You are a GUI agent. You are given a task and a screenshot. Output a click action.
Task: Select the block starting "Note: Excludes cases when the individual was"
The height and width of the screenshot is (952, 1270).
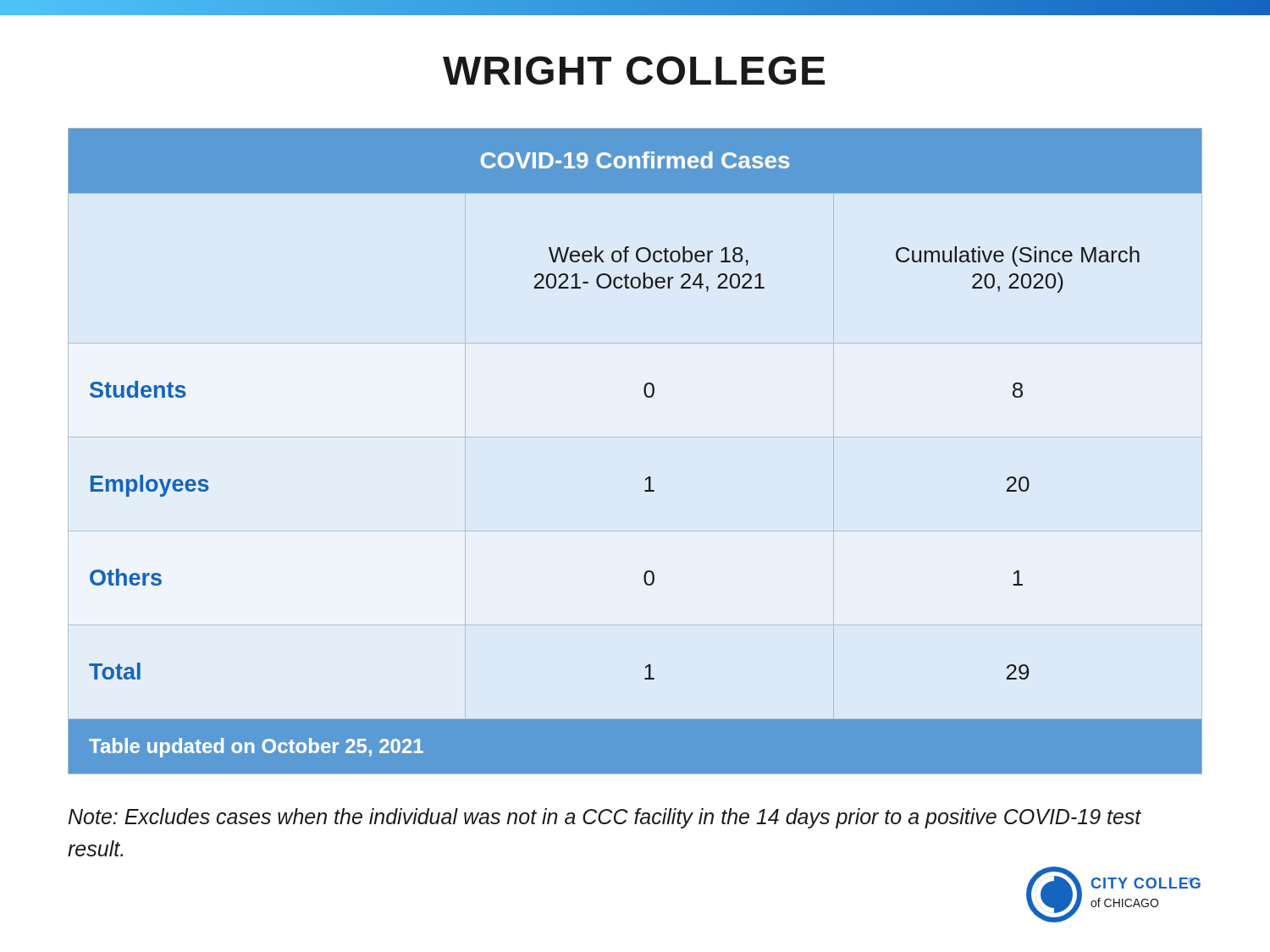(x=604, y=832)
